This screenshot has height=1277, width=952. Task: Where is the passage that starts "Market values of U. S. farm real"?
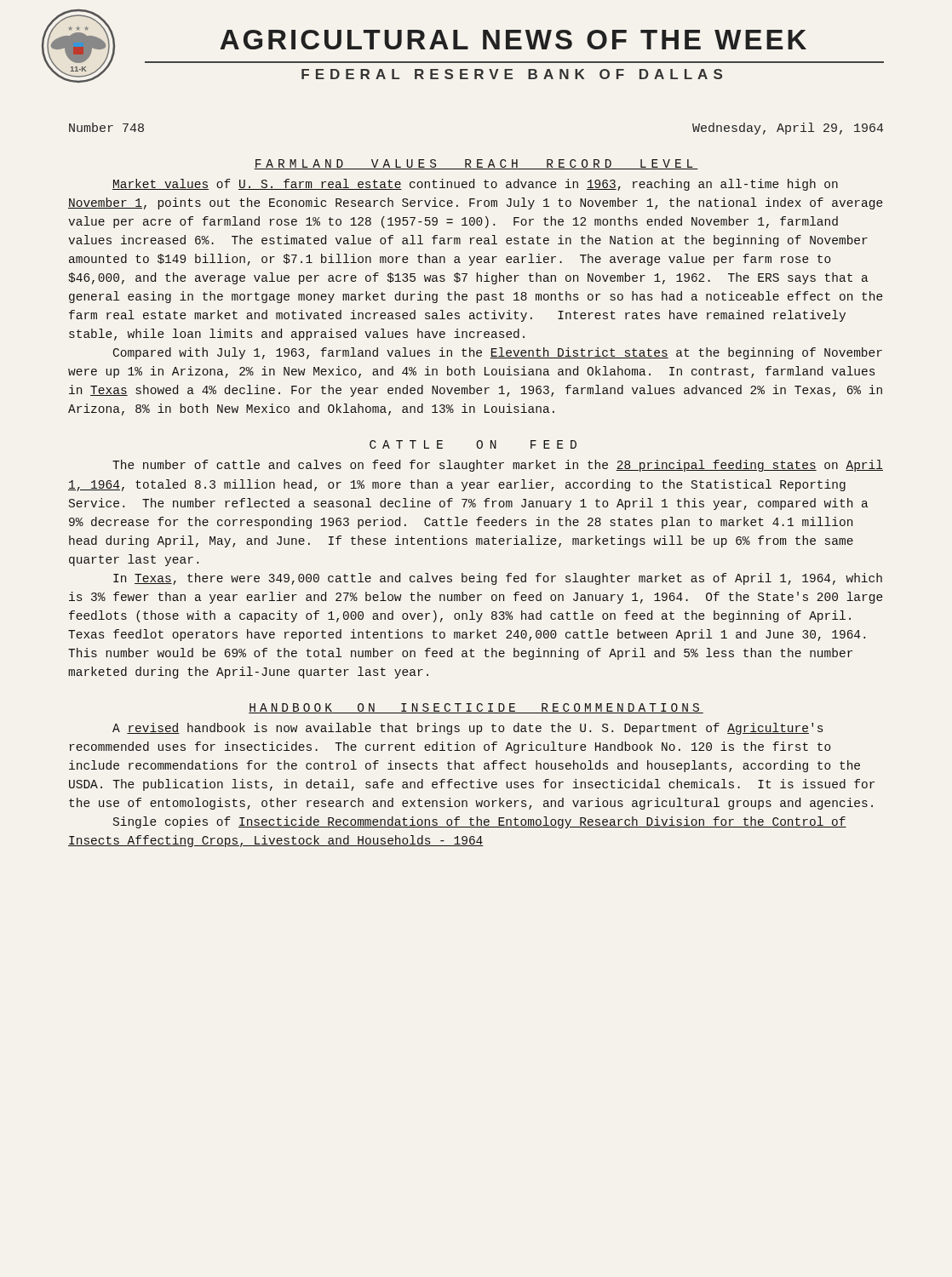tap(476, 297)
